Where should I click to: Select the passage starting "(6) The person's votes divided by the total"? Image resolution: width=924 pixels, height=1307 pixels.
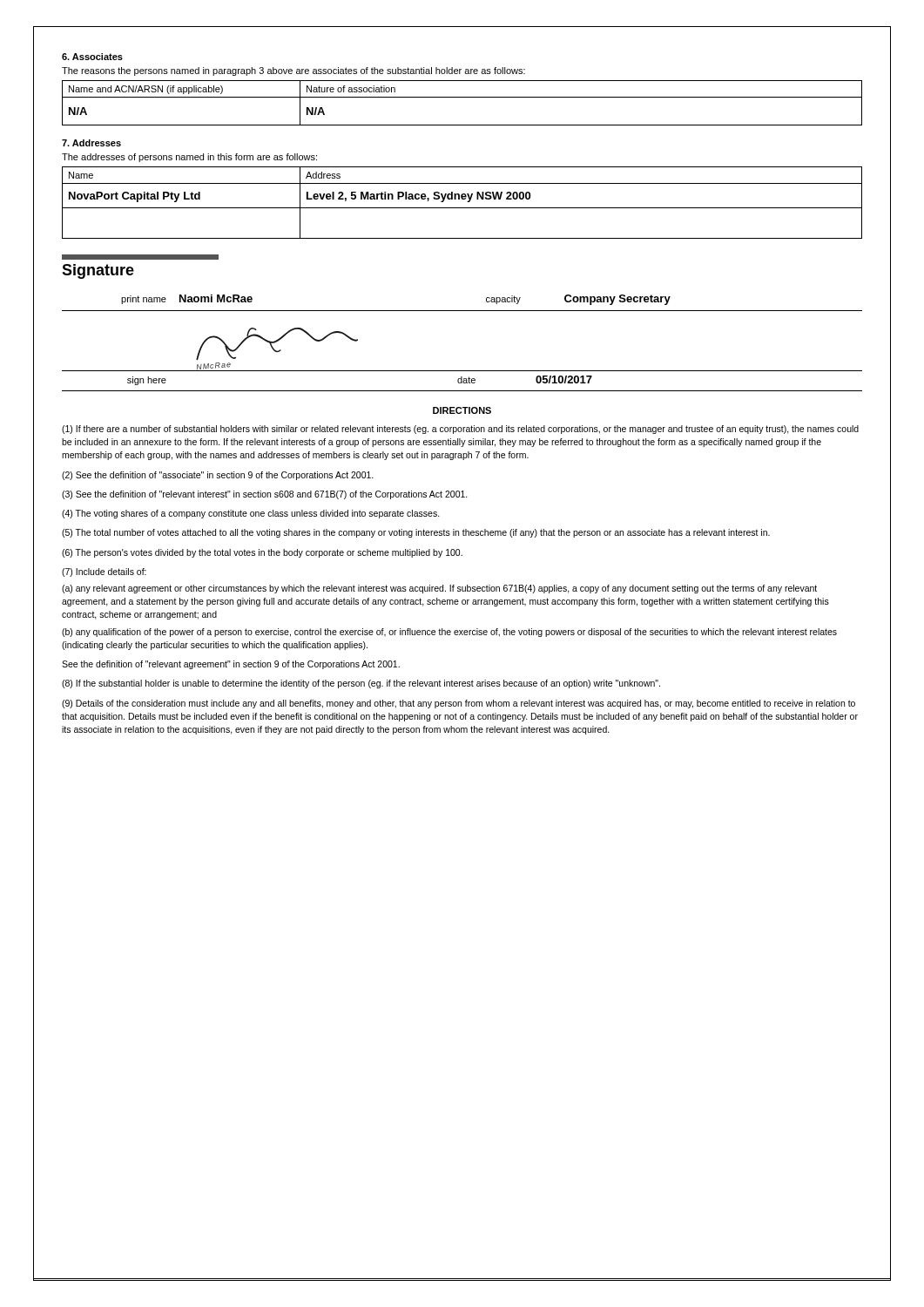click(262, 552)
